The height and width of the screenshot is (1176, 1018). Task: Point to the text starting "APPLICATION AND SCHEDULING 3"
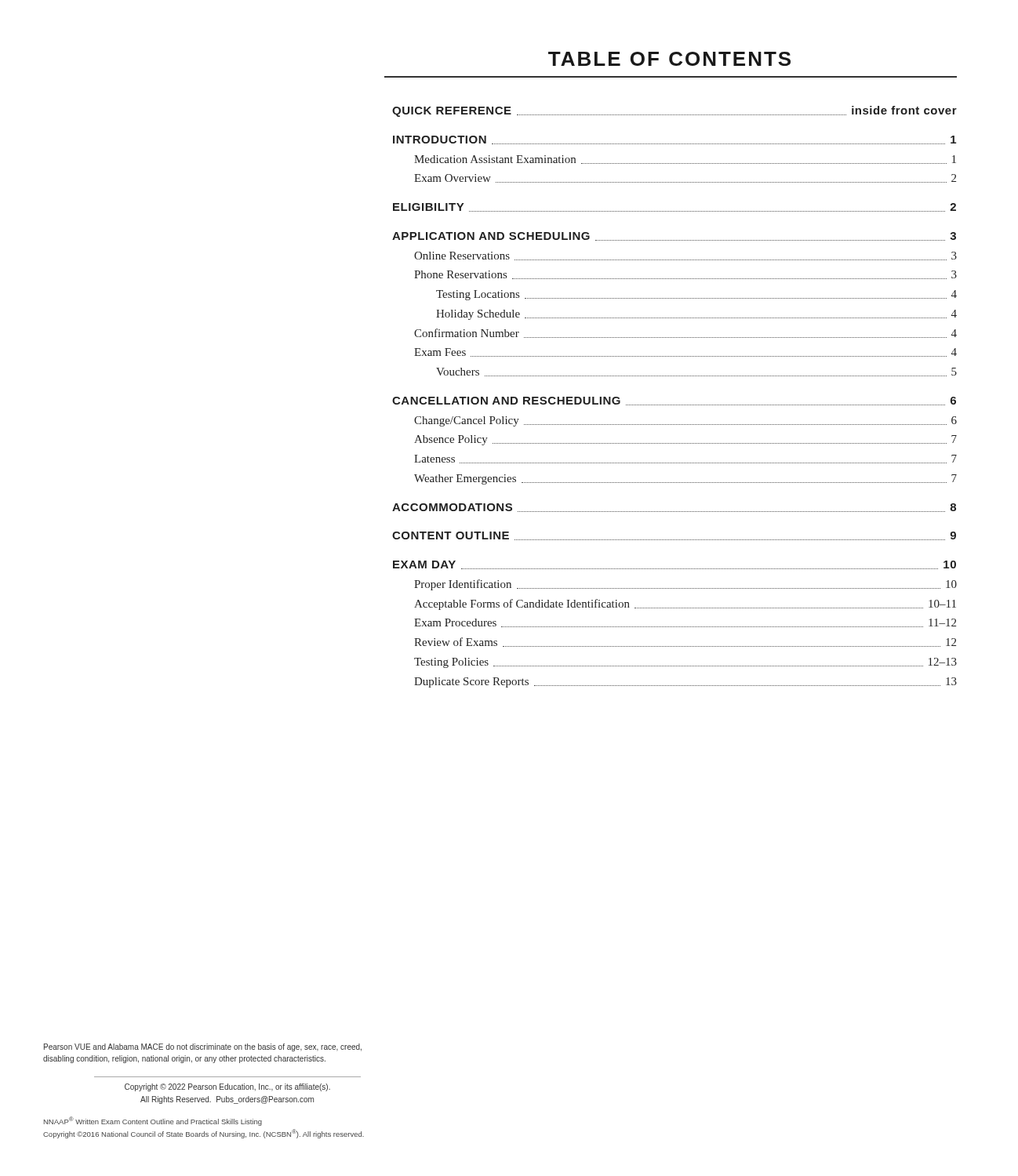(674, 236)
